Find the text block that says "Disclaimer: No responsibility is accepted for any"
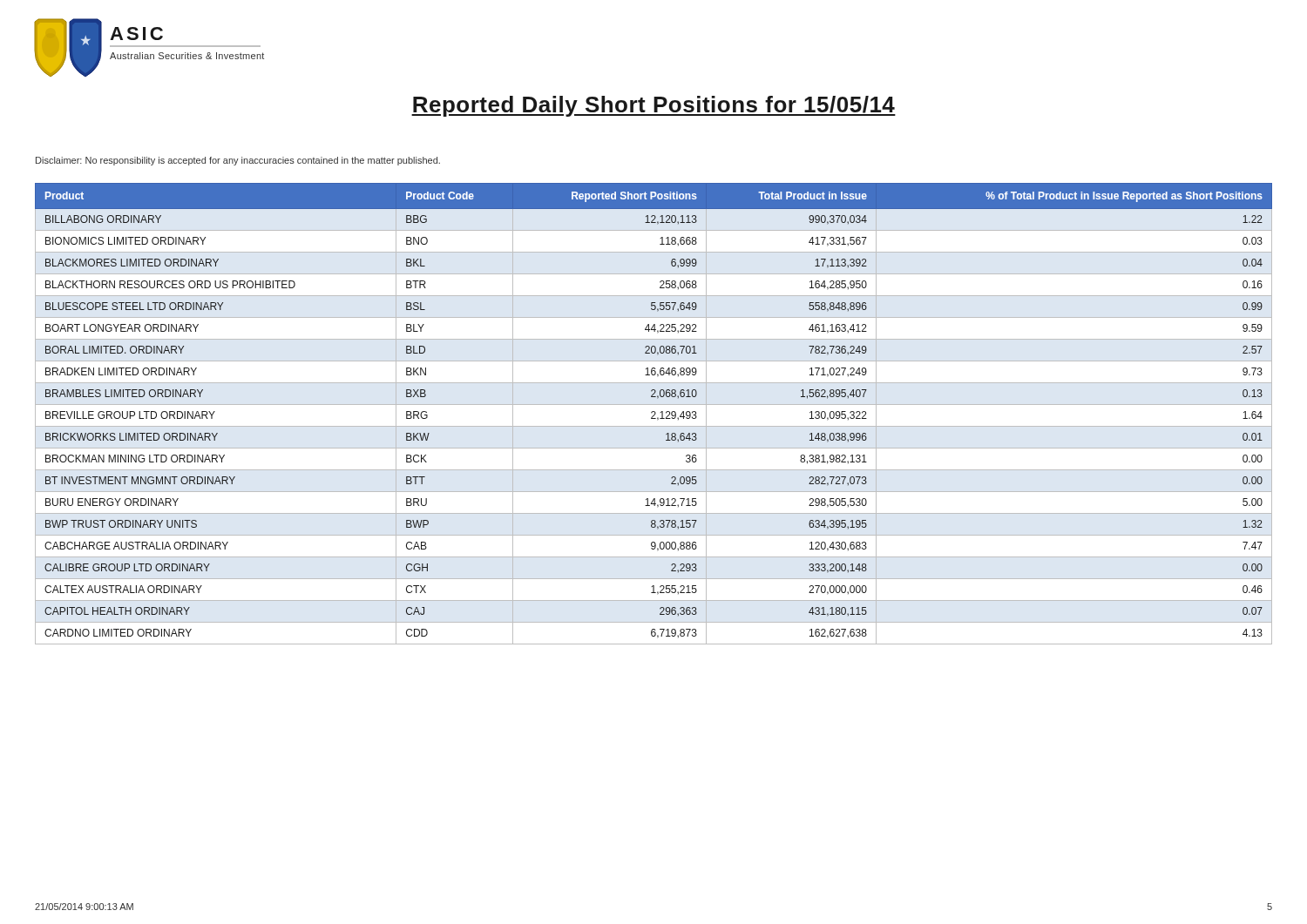The image size is (1307, 924). 238,160
